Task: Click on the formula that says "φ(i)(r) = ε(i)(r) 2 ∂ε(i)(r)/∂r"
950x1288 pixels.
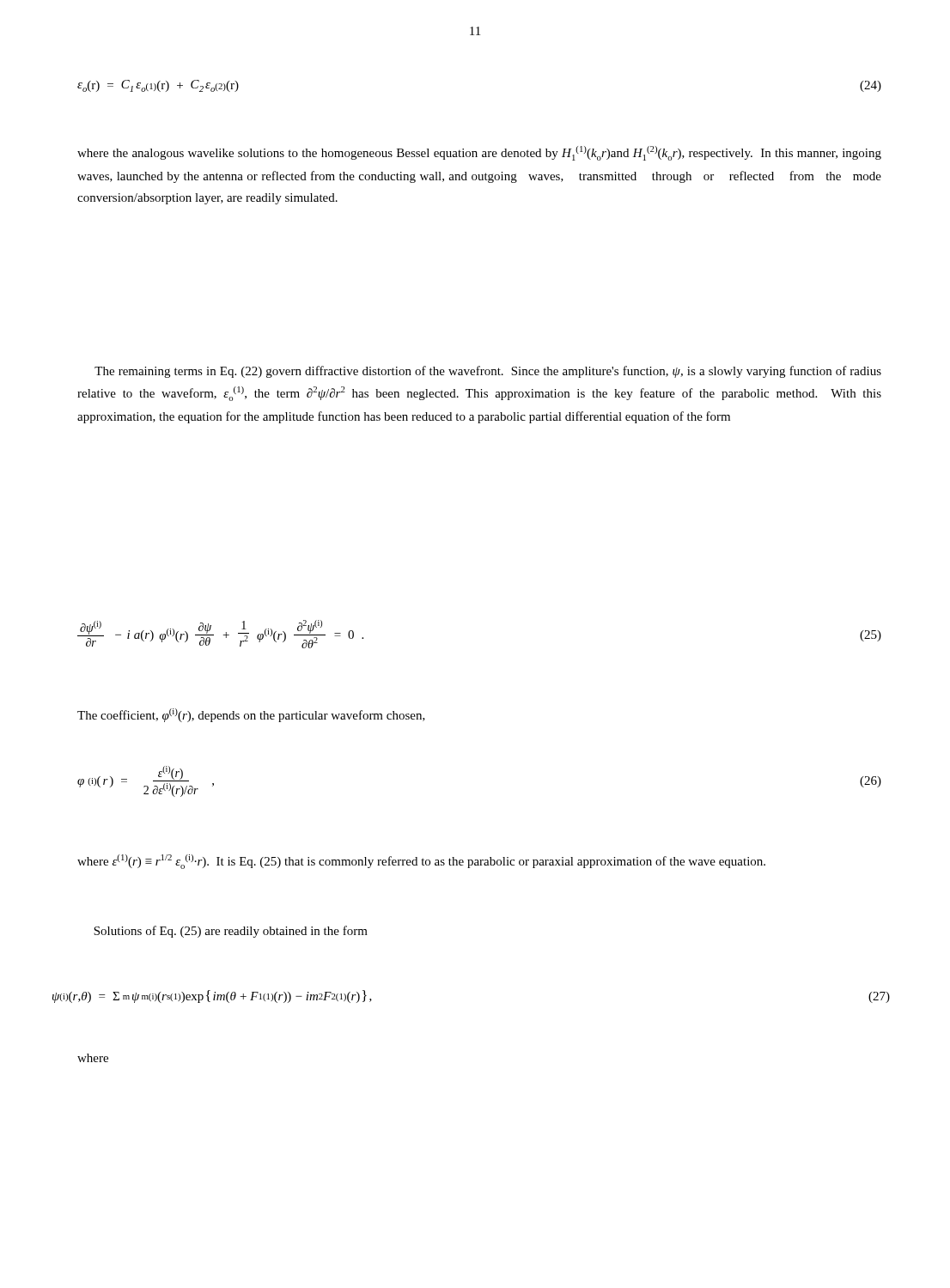Action: (x=175, y=781)
